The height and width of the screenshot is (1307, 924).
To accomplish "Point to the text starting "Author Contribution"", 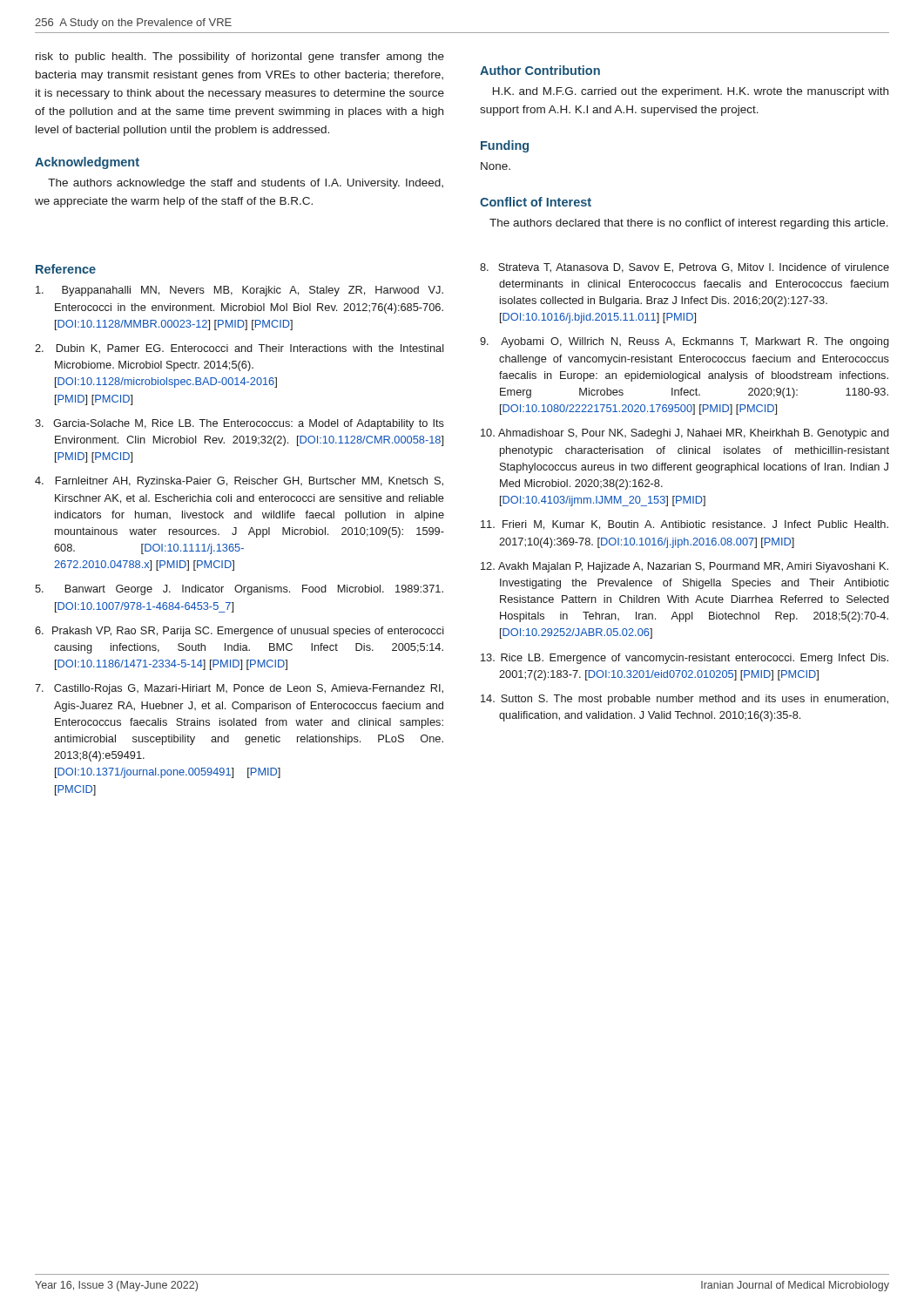I will (x=540, y=71).
